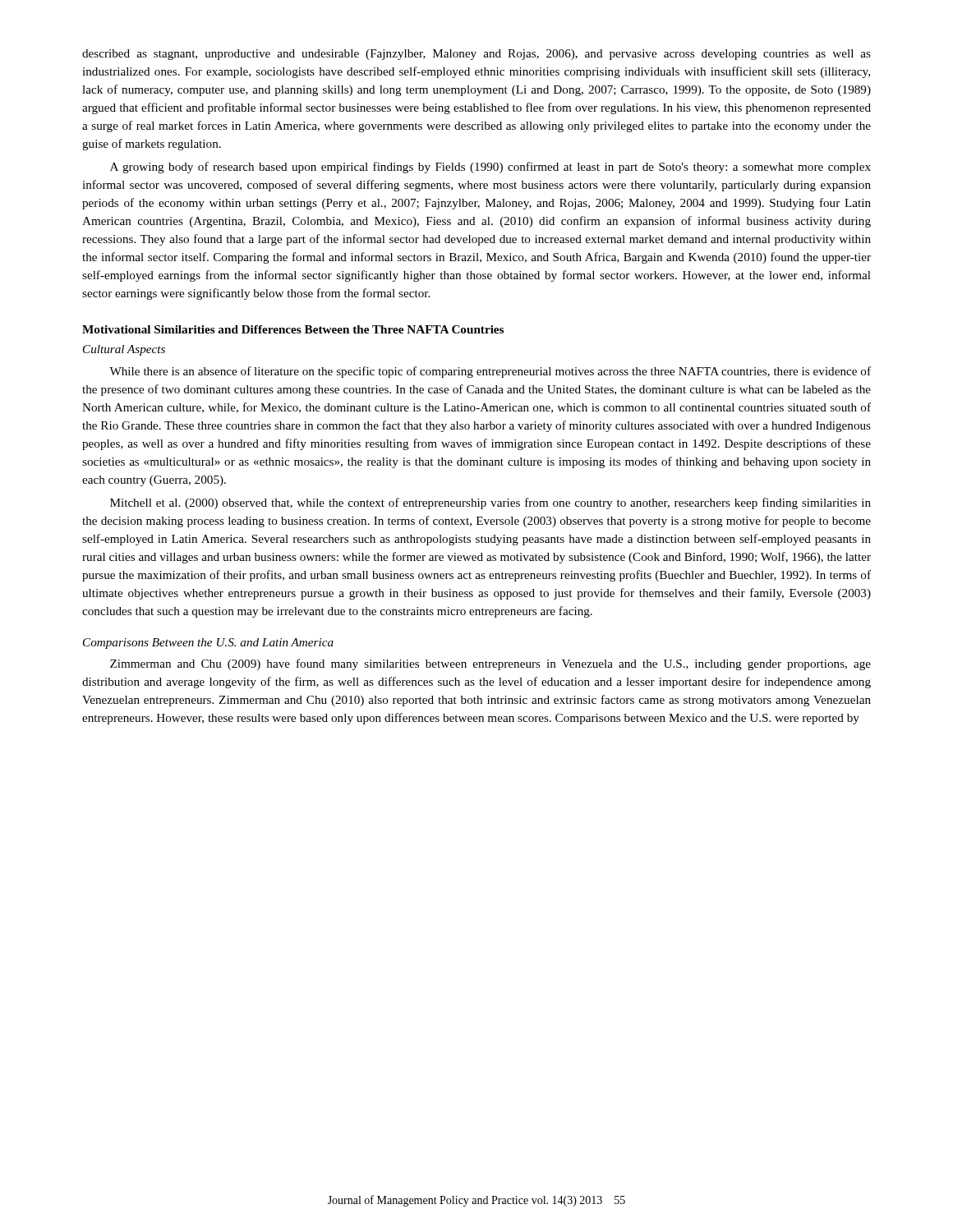Locate the element starting "While there is an"
The width and height of the screenshot is (953, 1232).
point(476,425)
